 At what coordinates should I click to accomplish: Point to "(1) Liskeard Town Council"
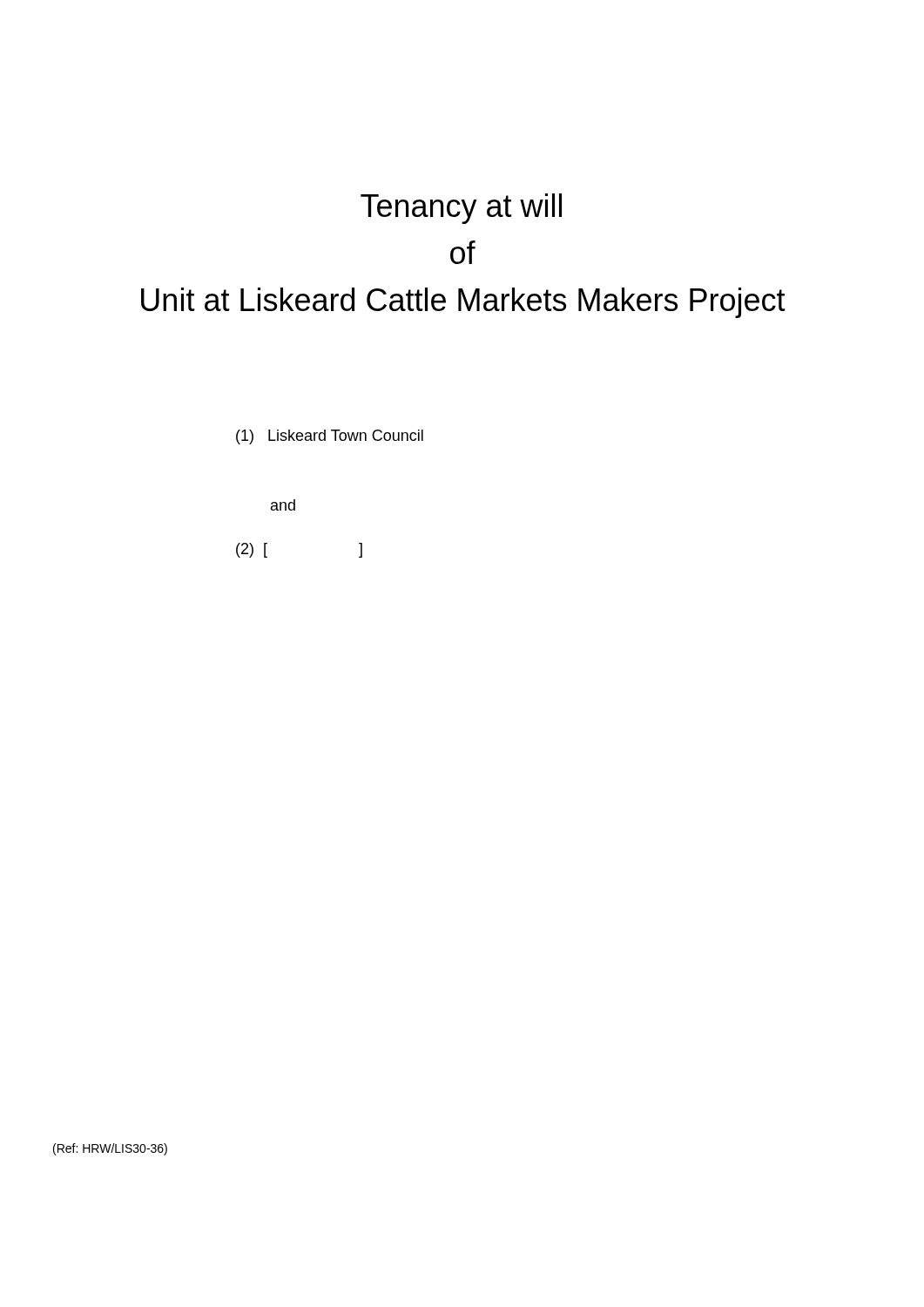coord(330,436)
